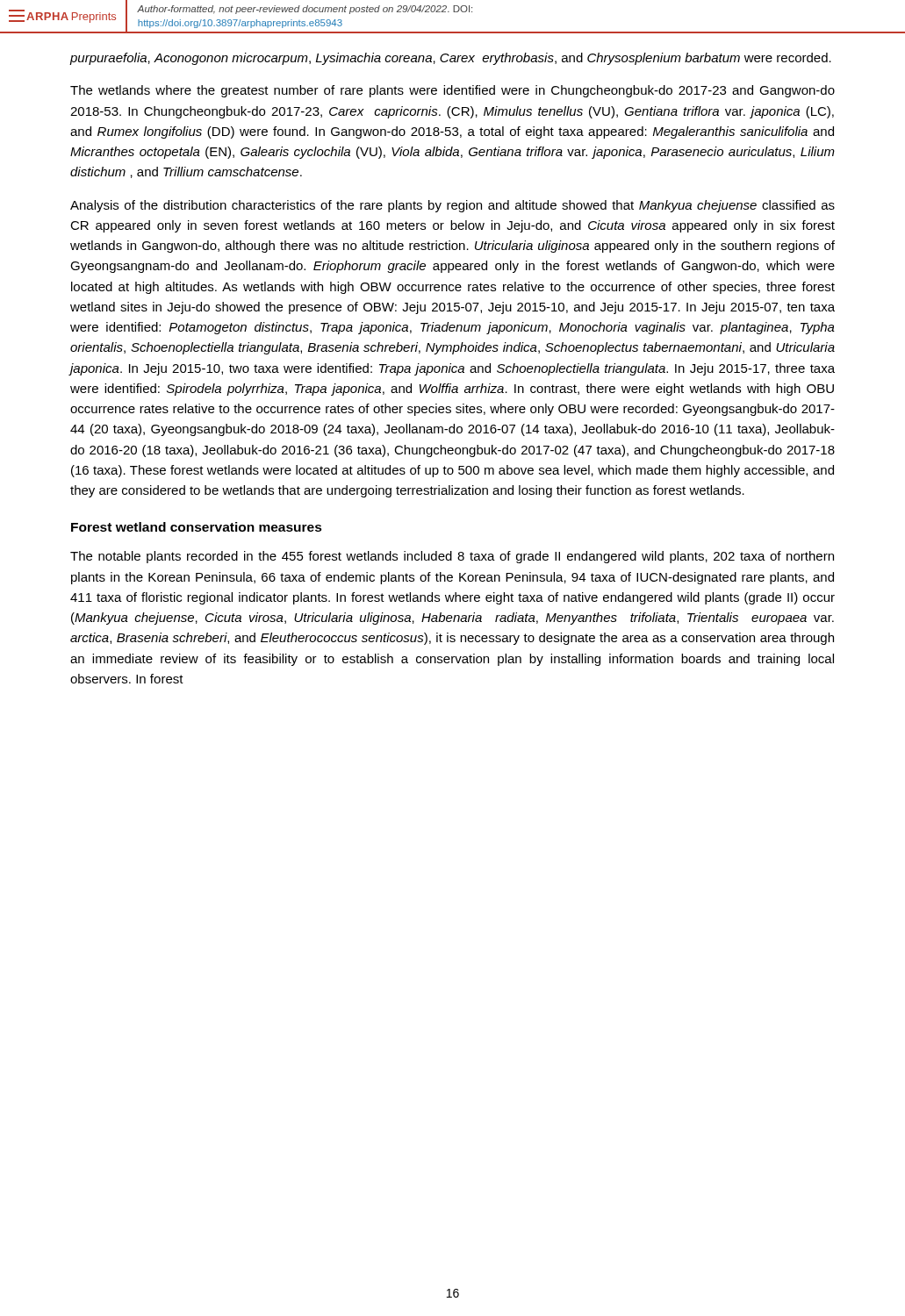Click on the passage starting "The wetlands where the greatest number"
Viewport: 905px width, 1316px height.
(x=452, y=131)
